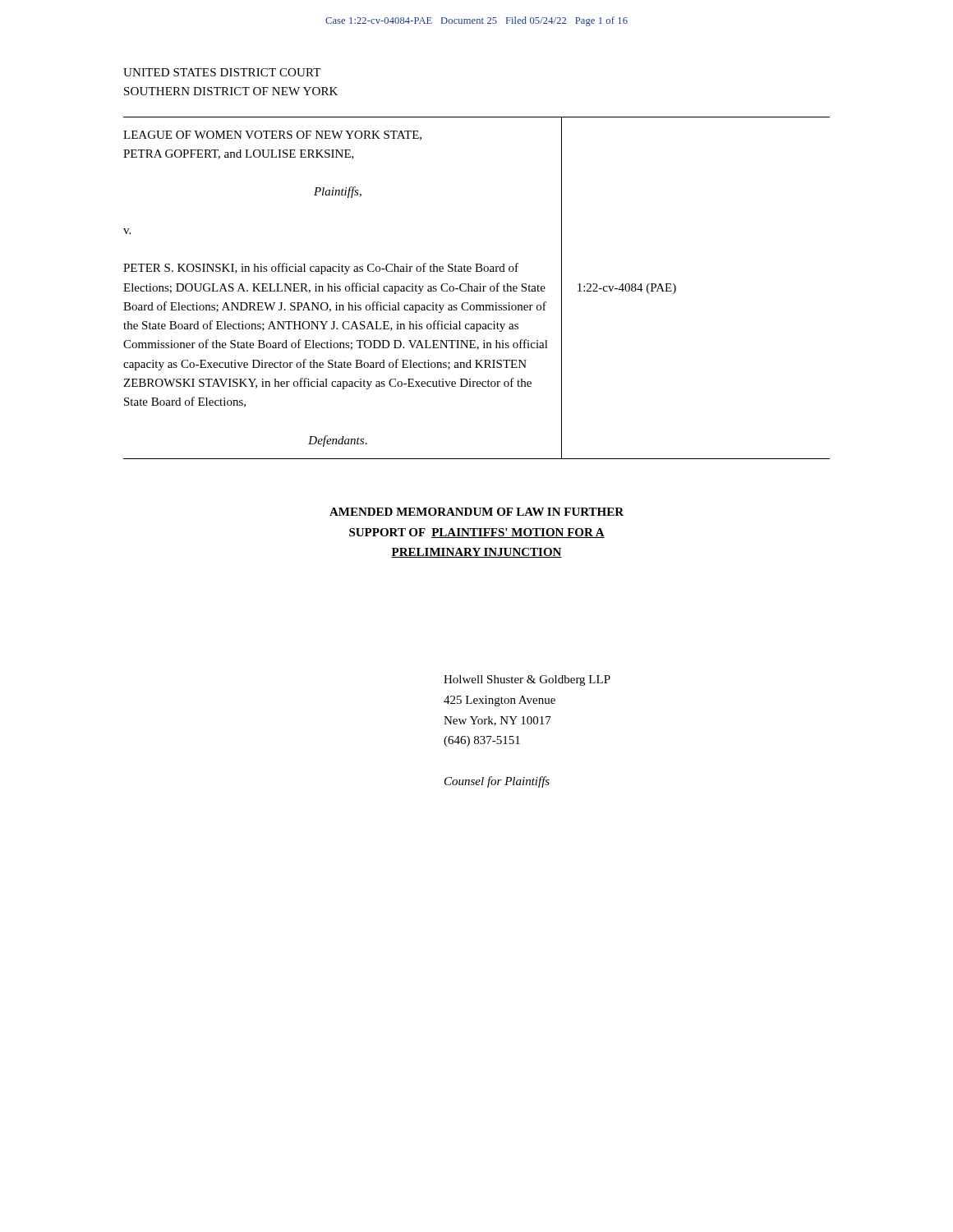The height and width of the screenshot is (1232, 953).
Task: Select the text block with the text "UNITED STATES DISTRICT COURT"
Action: [231, 82]
